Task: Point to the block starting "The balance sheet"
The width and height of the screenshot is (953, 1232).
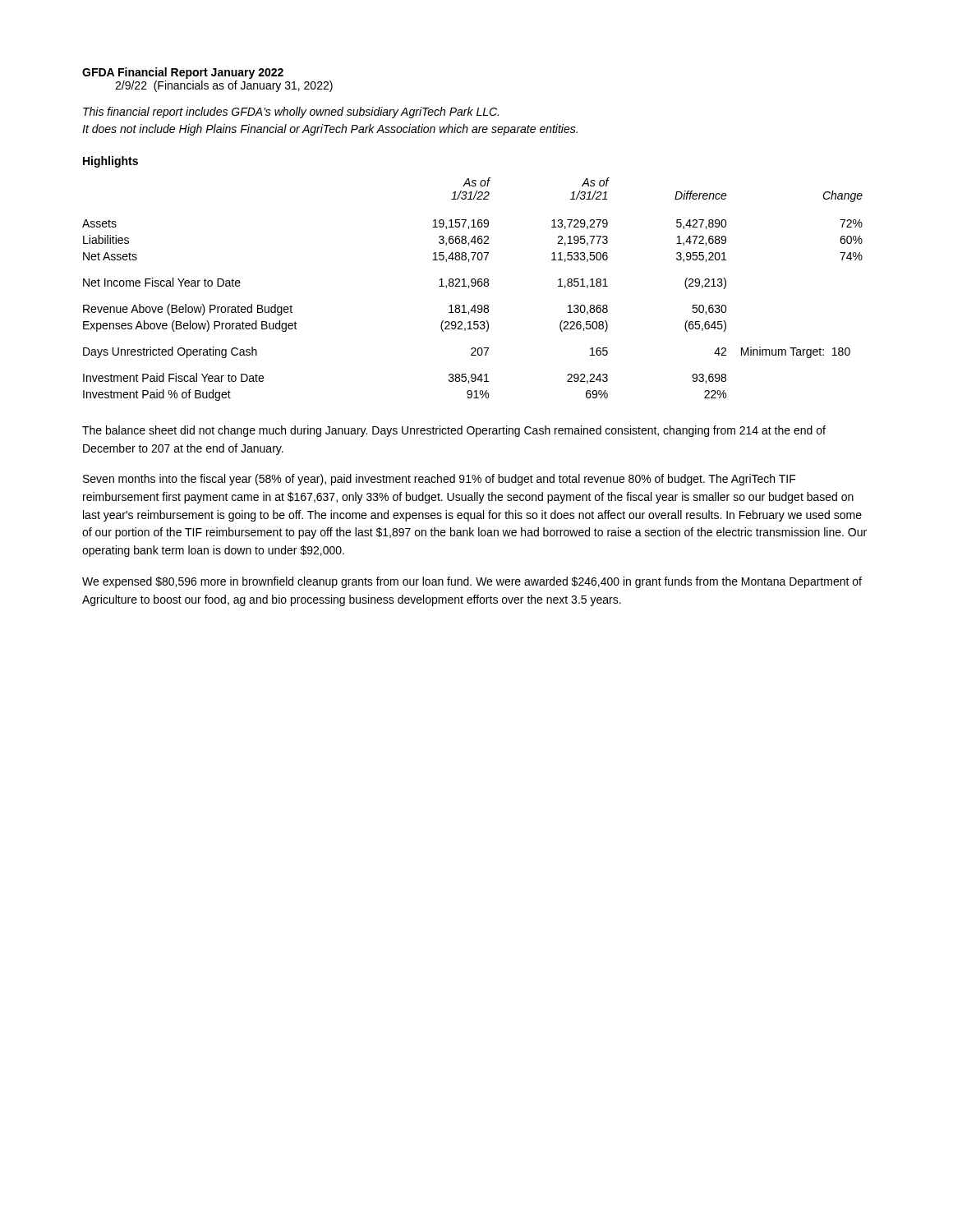Action: click(454, 439)
